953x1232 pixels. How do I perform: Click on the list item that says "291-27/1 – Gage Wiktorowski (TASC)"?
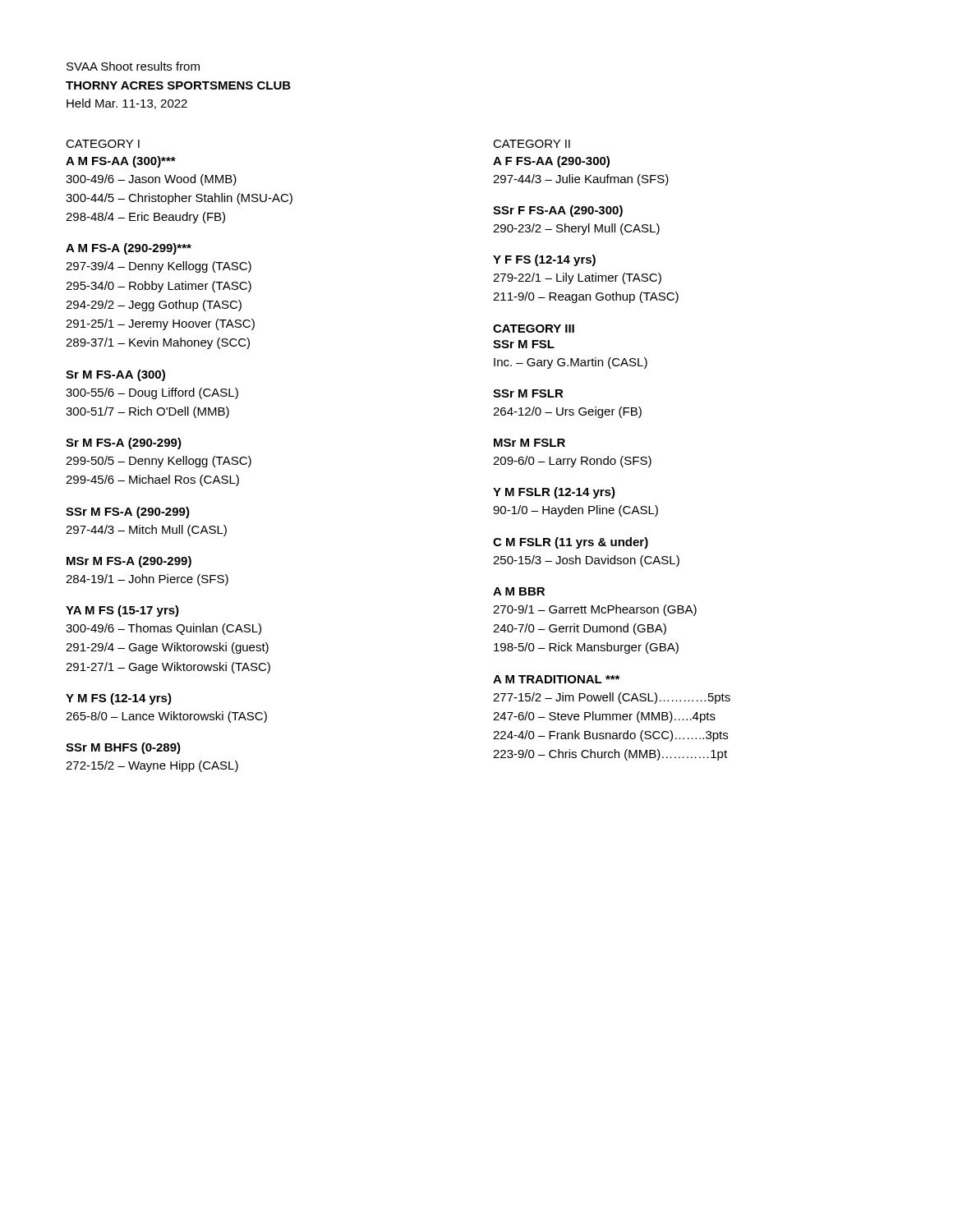[168, 666]
